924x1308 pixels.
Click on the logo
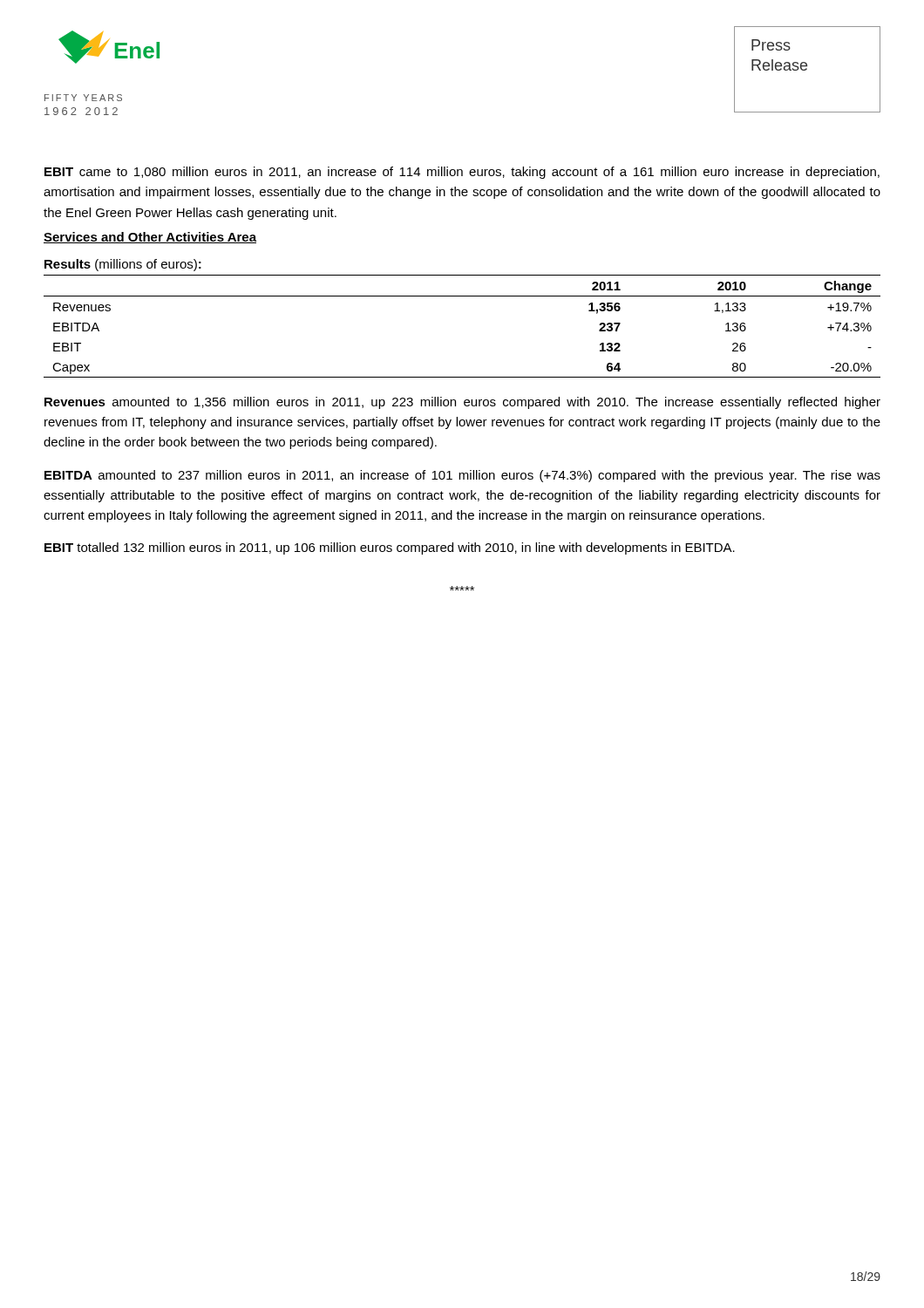(x=120, y=72)
